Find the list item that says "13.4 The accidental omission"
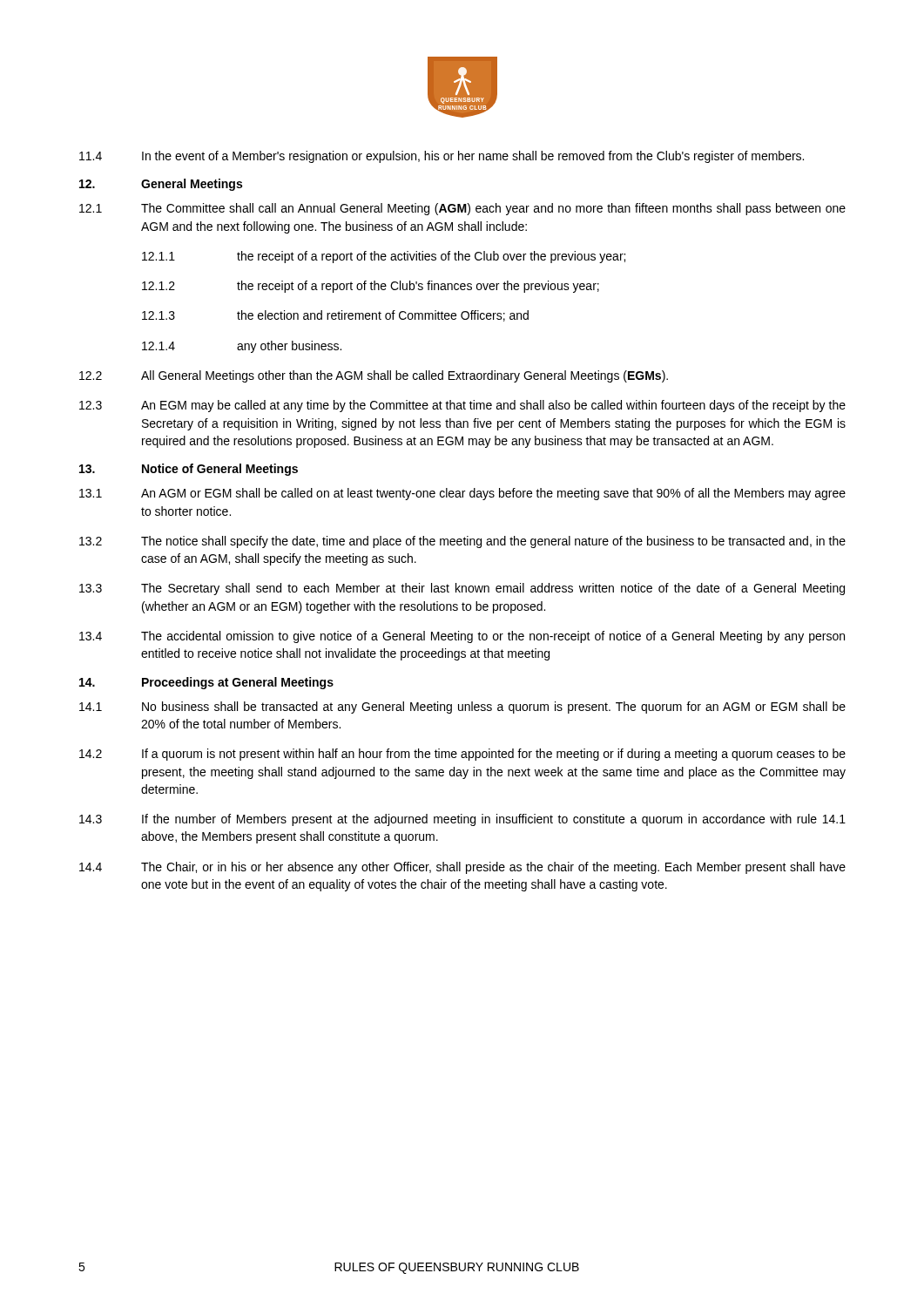 coord(462,645)
